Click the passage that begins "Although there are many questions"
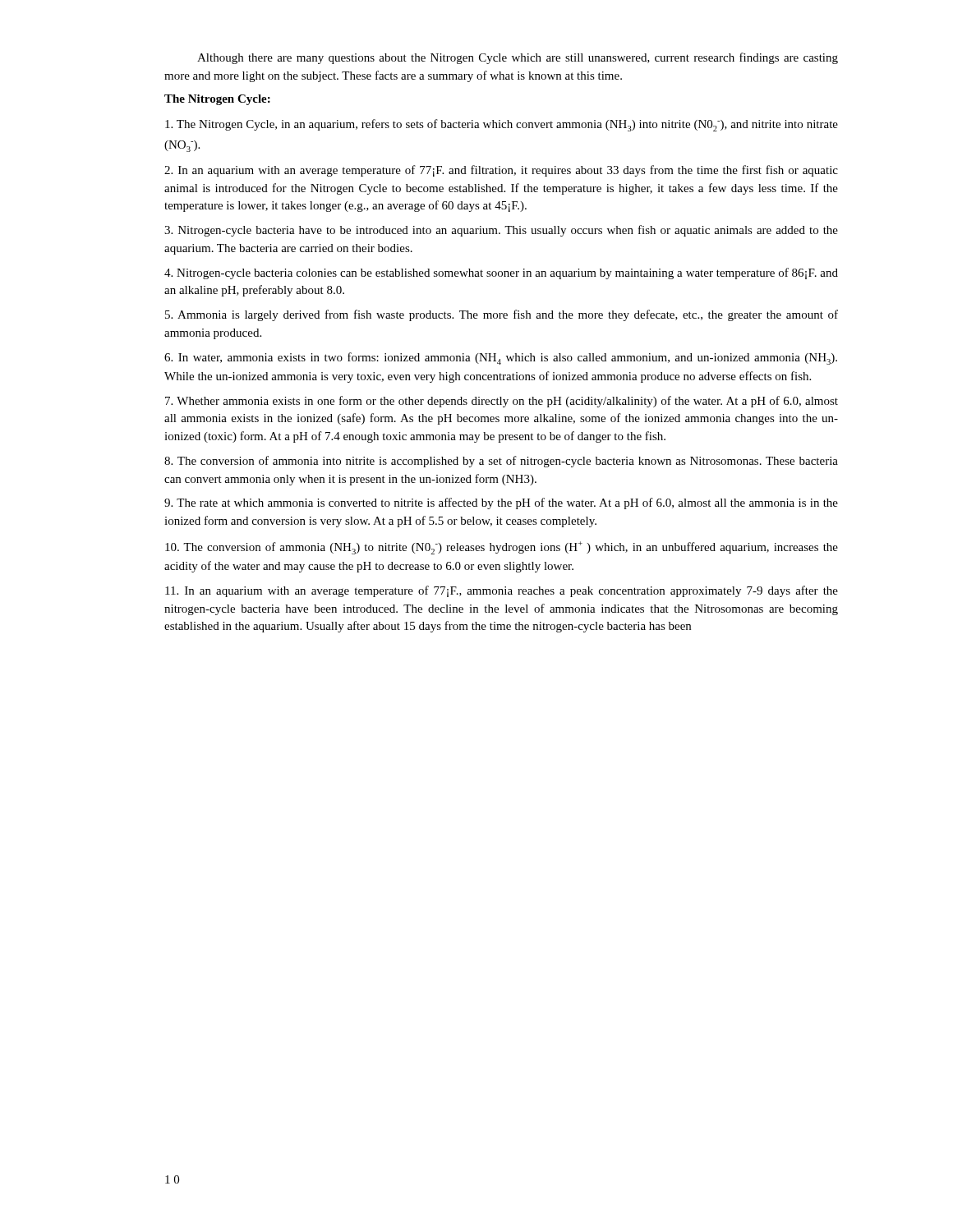953x1232 pixels. (501, 67)
